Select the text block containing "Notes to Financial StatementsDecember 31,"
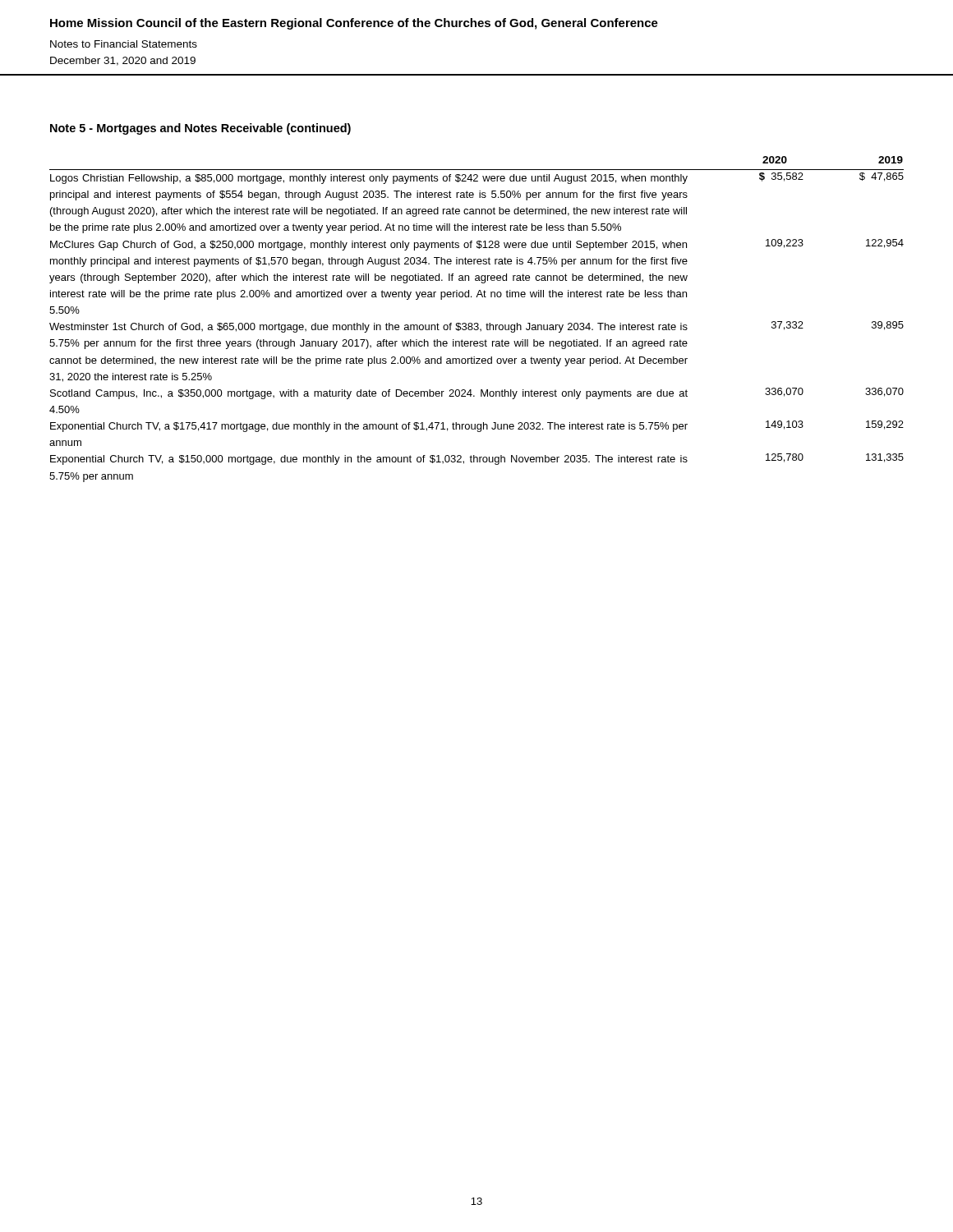The height and width of the screenshot is (1232, 953). pos(123,52)
